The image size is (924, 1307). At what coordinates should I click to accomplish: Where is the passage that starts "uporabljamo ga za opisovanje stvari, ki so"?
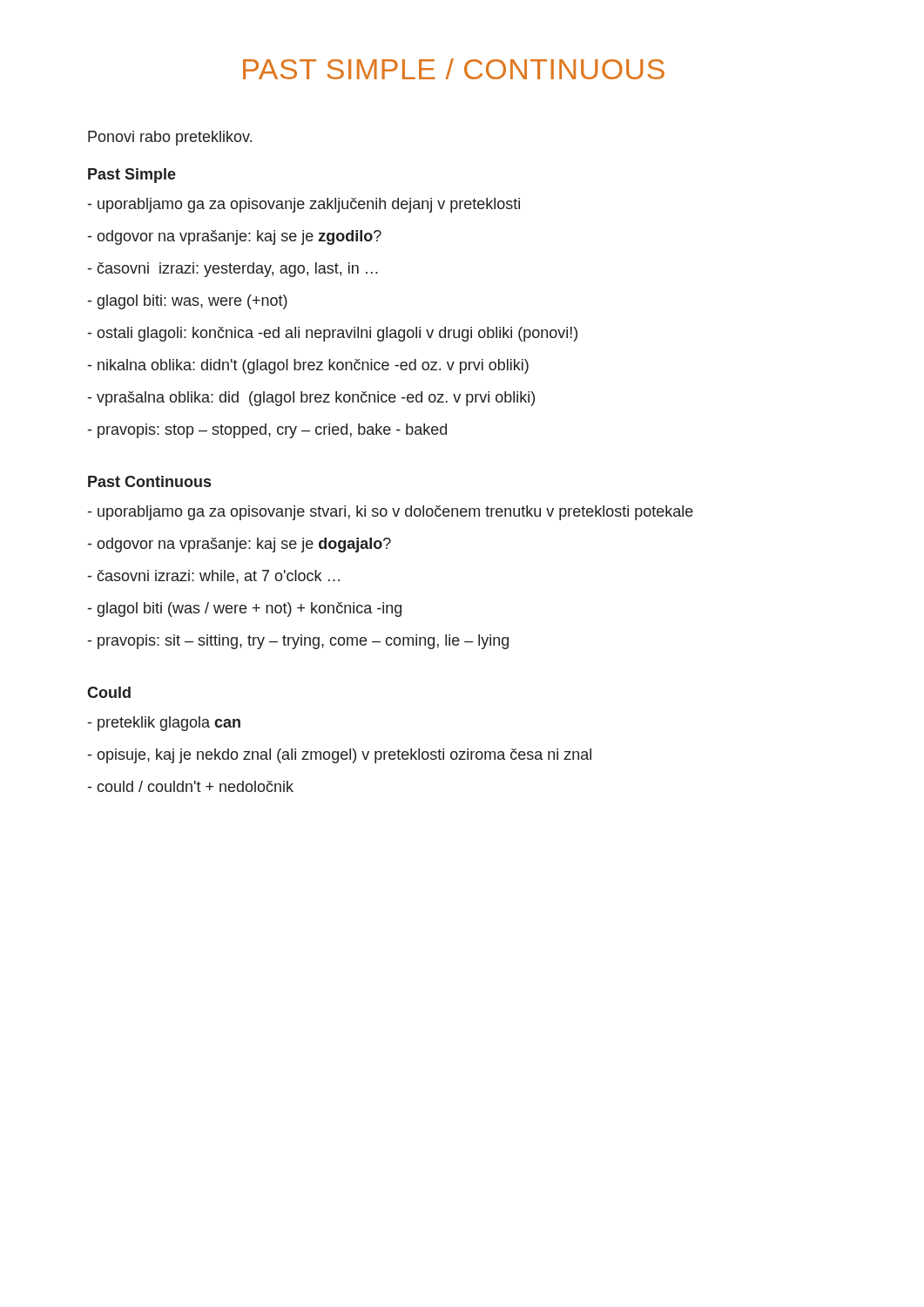[390, 511]
